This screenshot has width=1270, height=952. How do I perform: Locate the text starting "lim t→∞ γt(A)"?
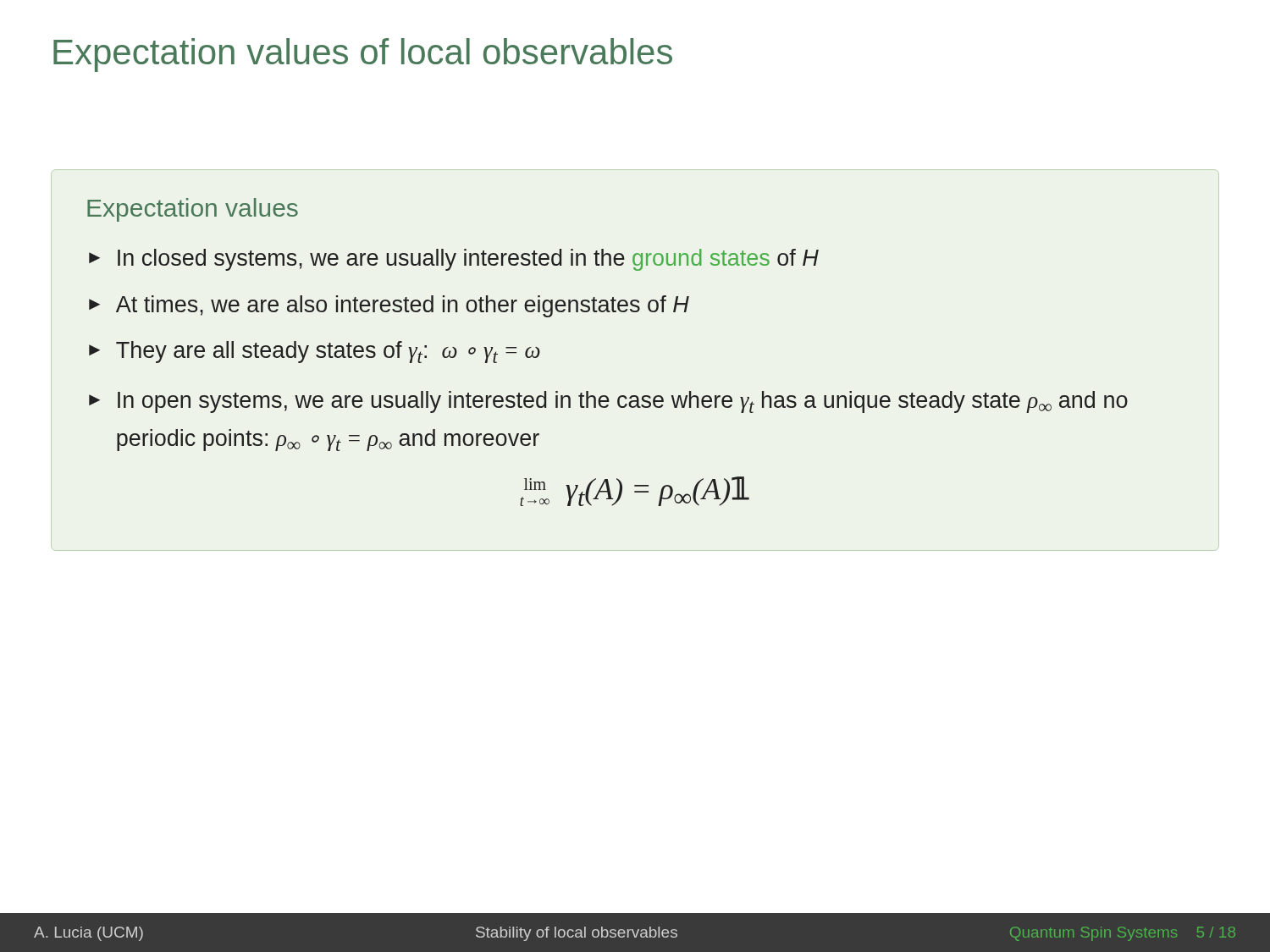[635, 492]
